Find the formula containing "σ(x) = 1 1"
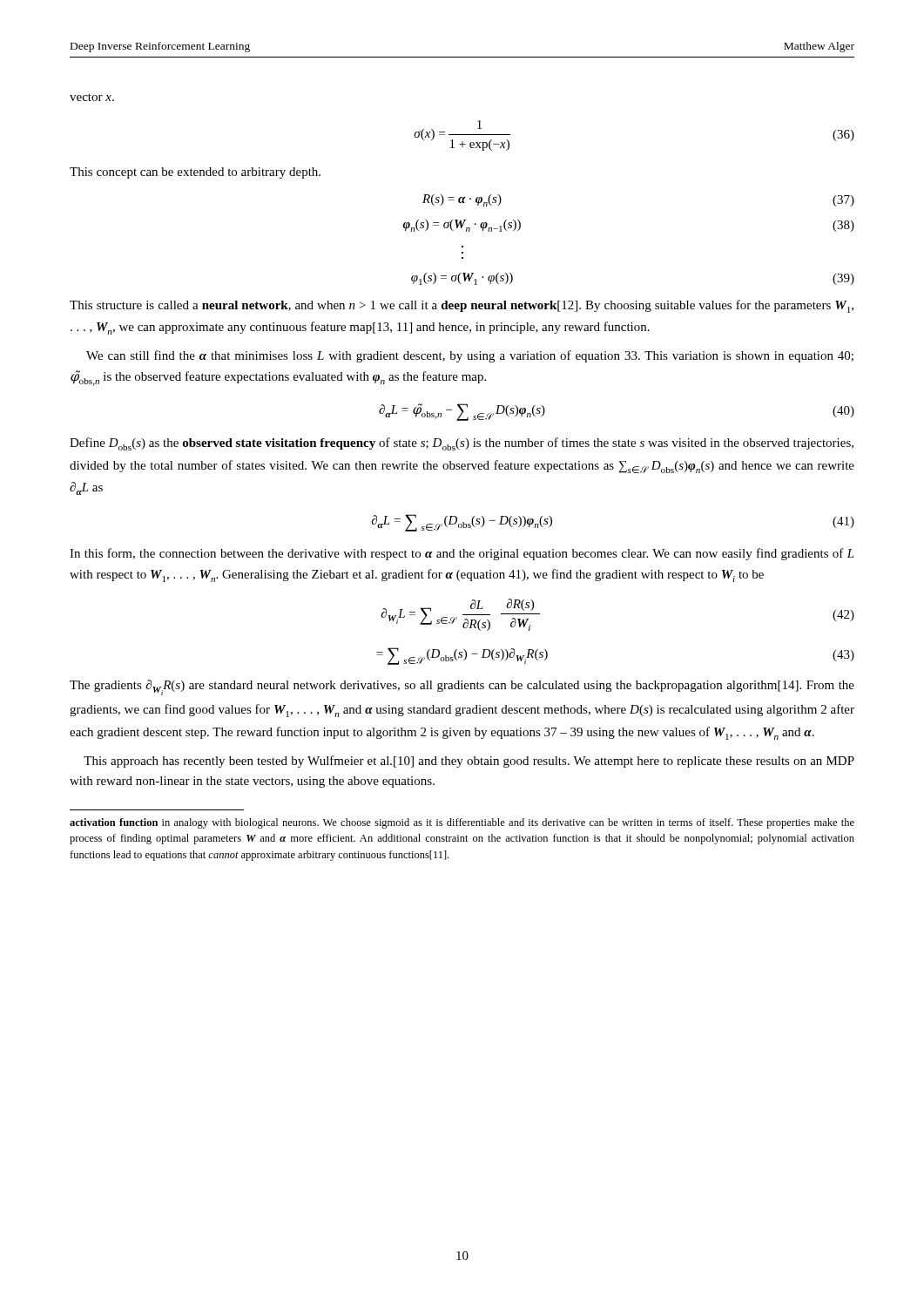 point(479,135)
